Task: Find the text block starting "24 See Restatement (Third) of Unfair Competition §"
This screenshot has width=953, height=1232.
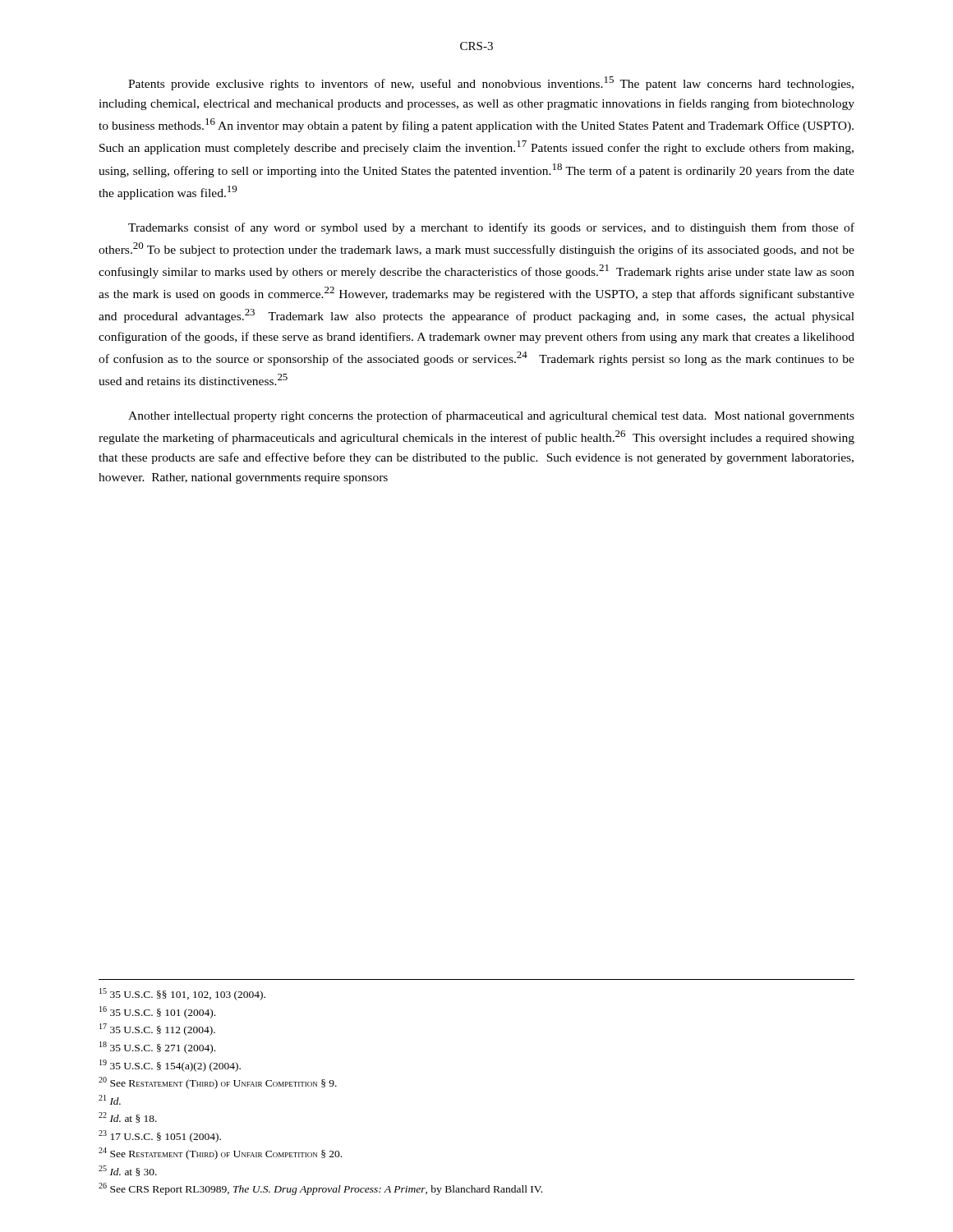Action: point(221,1153)
